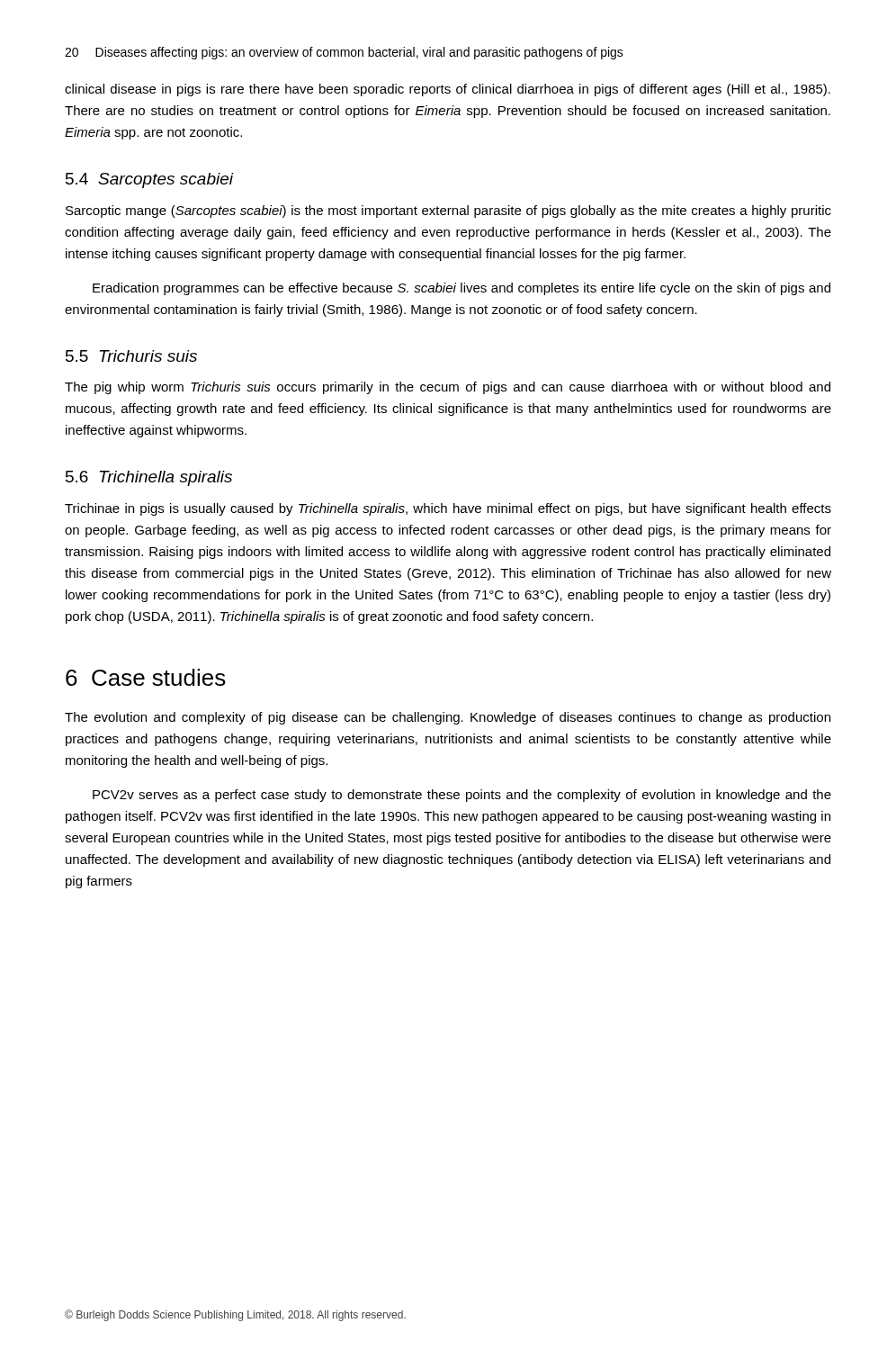Click on the region starting "Trichinae in pigs is"

[448, 562]
